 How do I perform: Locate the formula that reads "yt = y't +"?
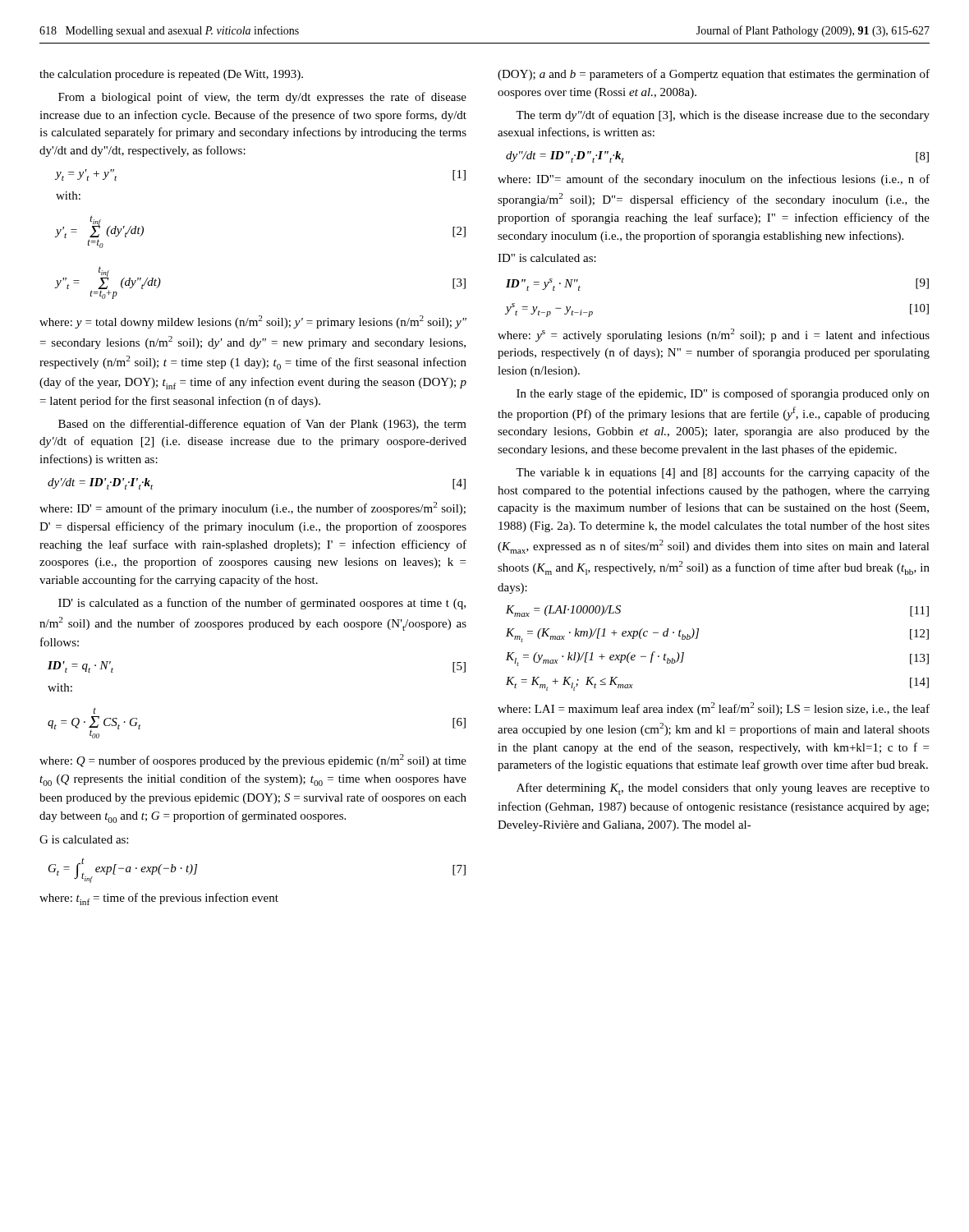click(x=88, y=176)
